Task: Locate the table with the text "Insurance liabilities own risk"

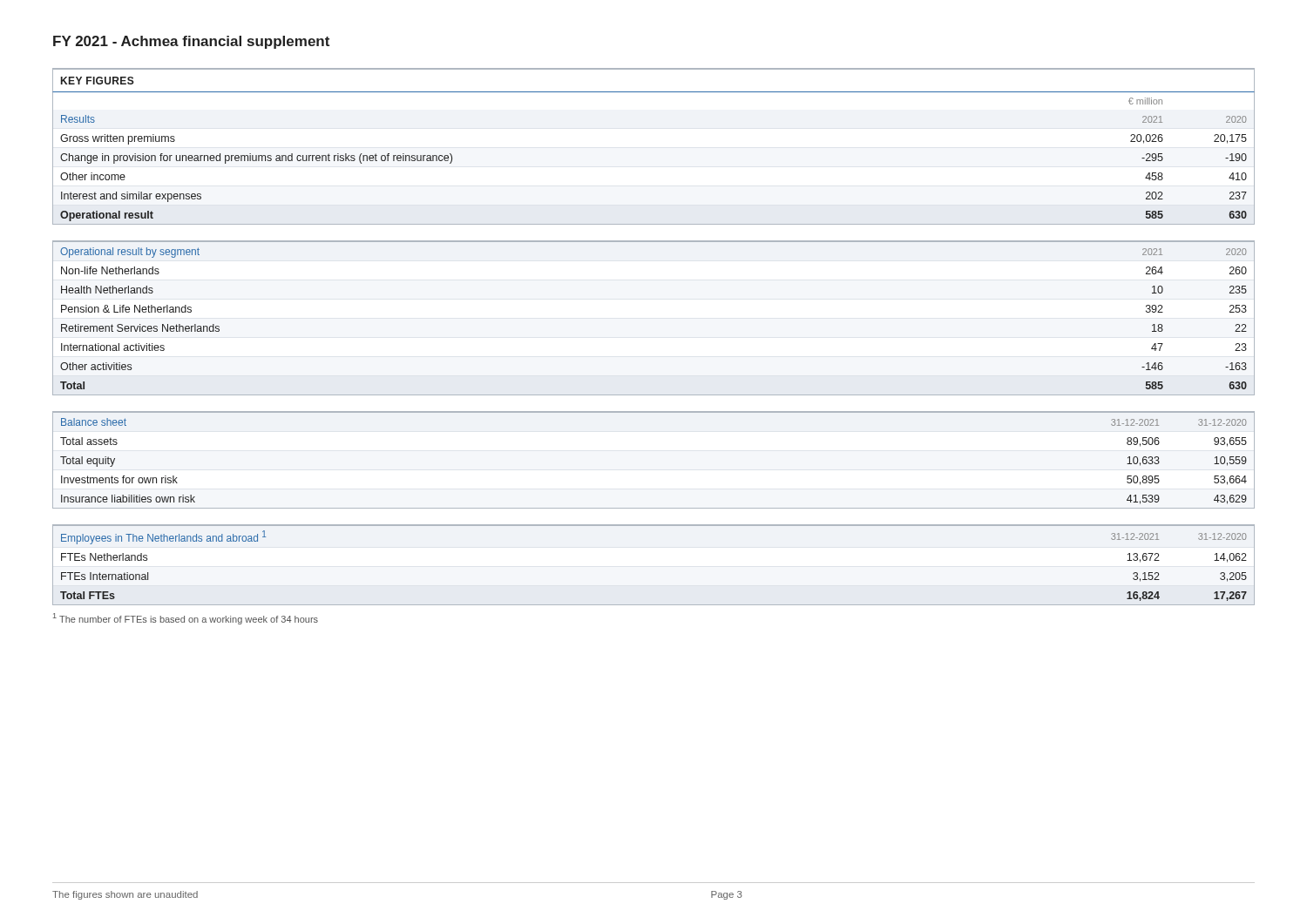Action: click(654, 460)
